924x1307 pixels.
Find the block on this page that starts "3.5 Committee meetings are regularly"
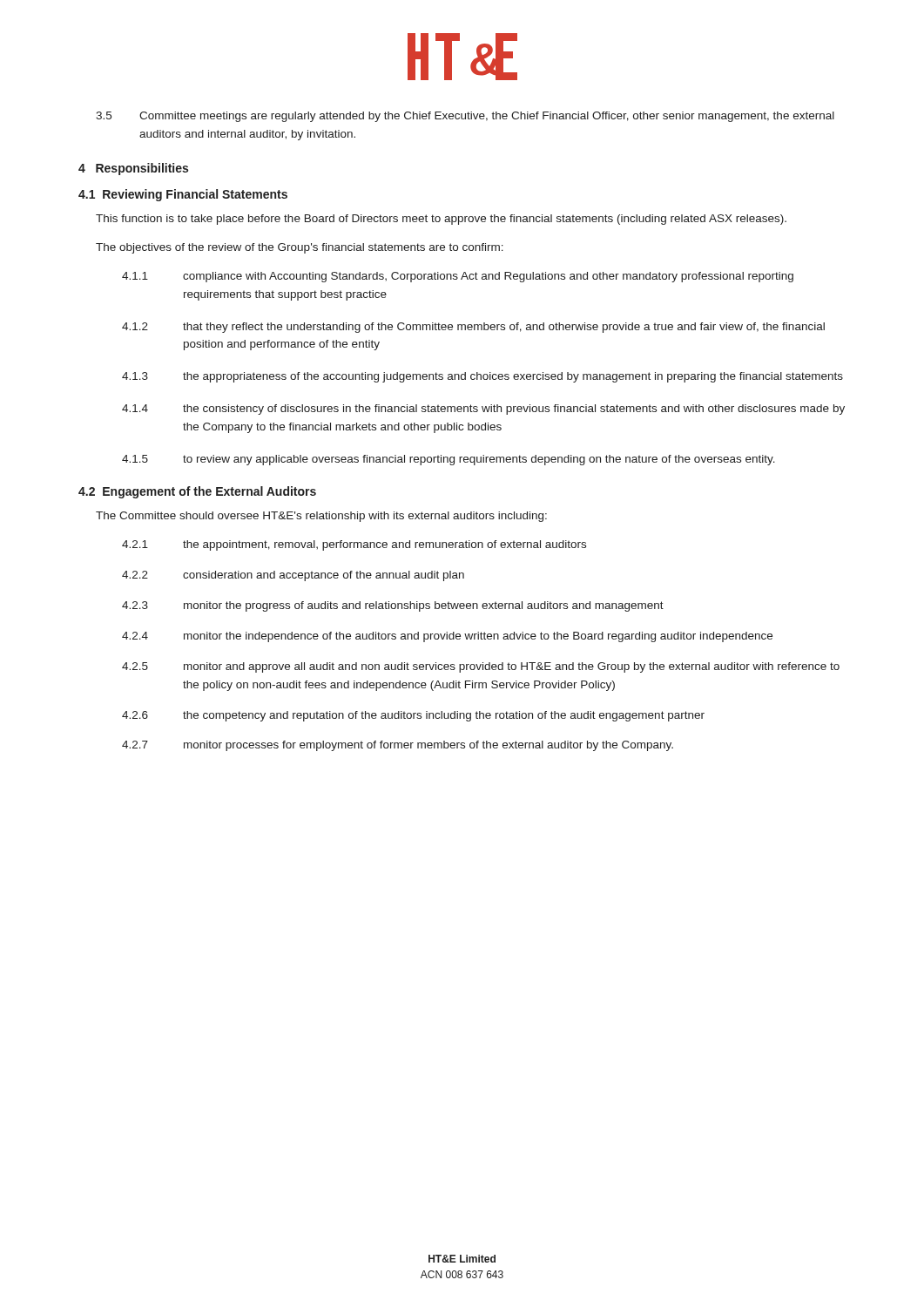coord(471,125)
